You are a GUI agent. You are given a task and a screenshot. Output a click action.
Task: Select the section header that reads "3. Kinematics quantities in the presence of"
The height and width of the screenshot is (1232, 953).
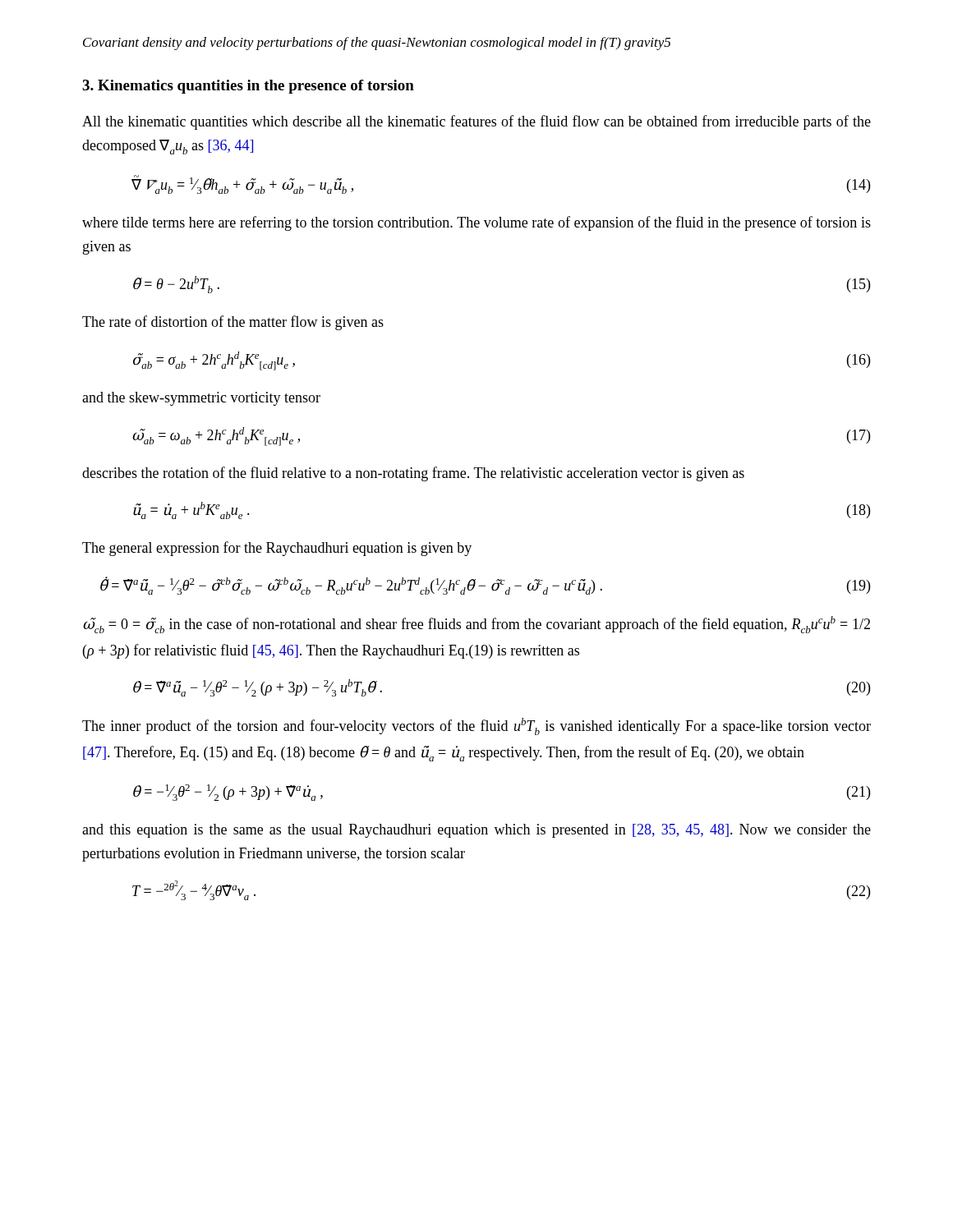tap(248, 85)
